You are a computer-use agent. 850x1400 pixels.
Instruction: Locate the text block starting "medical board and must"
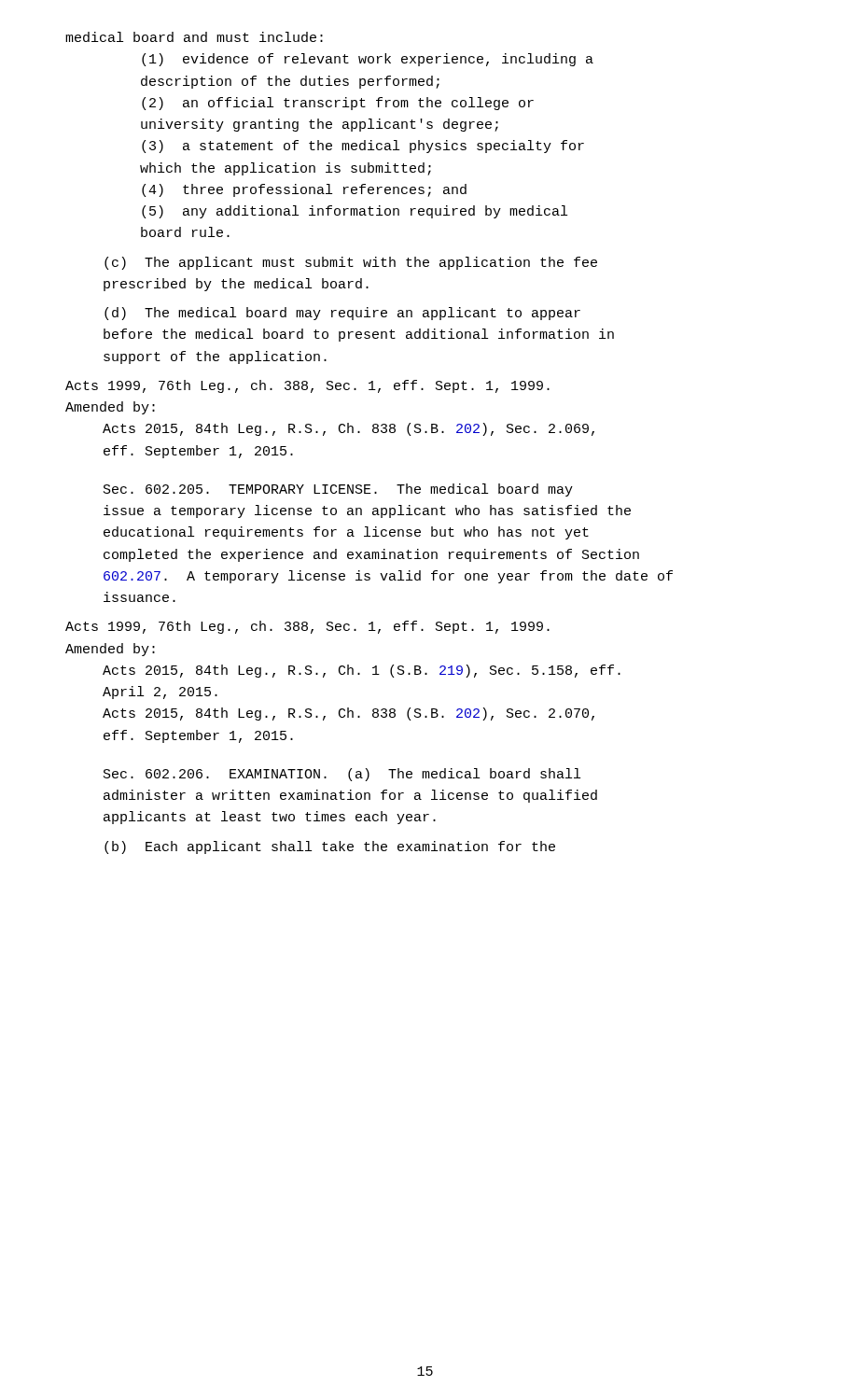click(194, 37)
